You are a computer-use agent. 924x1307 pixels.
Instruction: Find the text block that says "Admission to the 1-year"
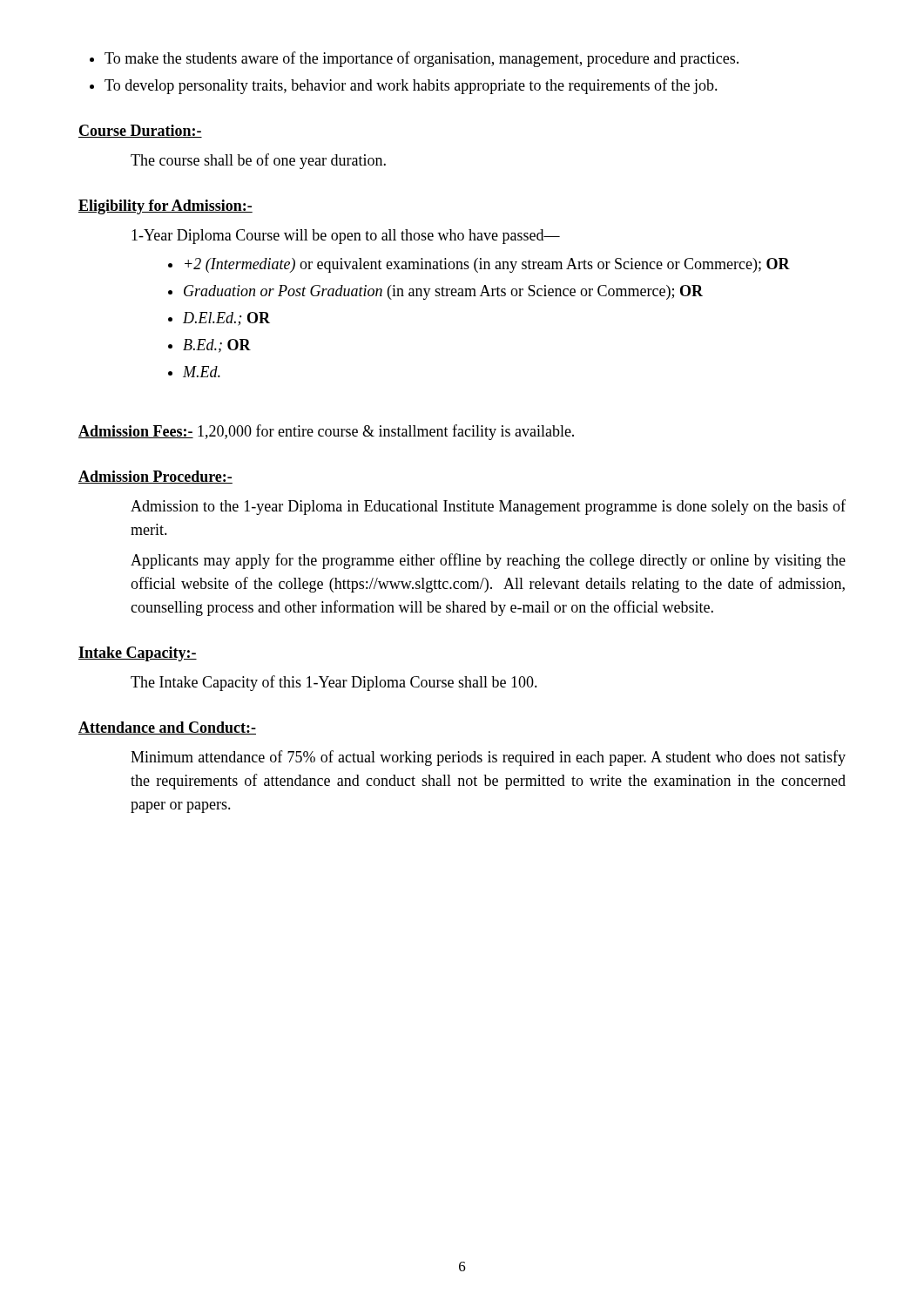point(488,518)
